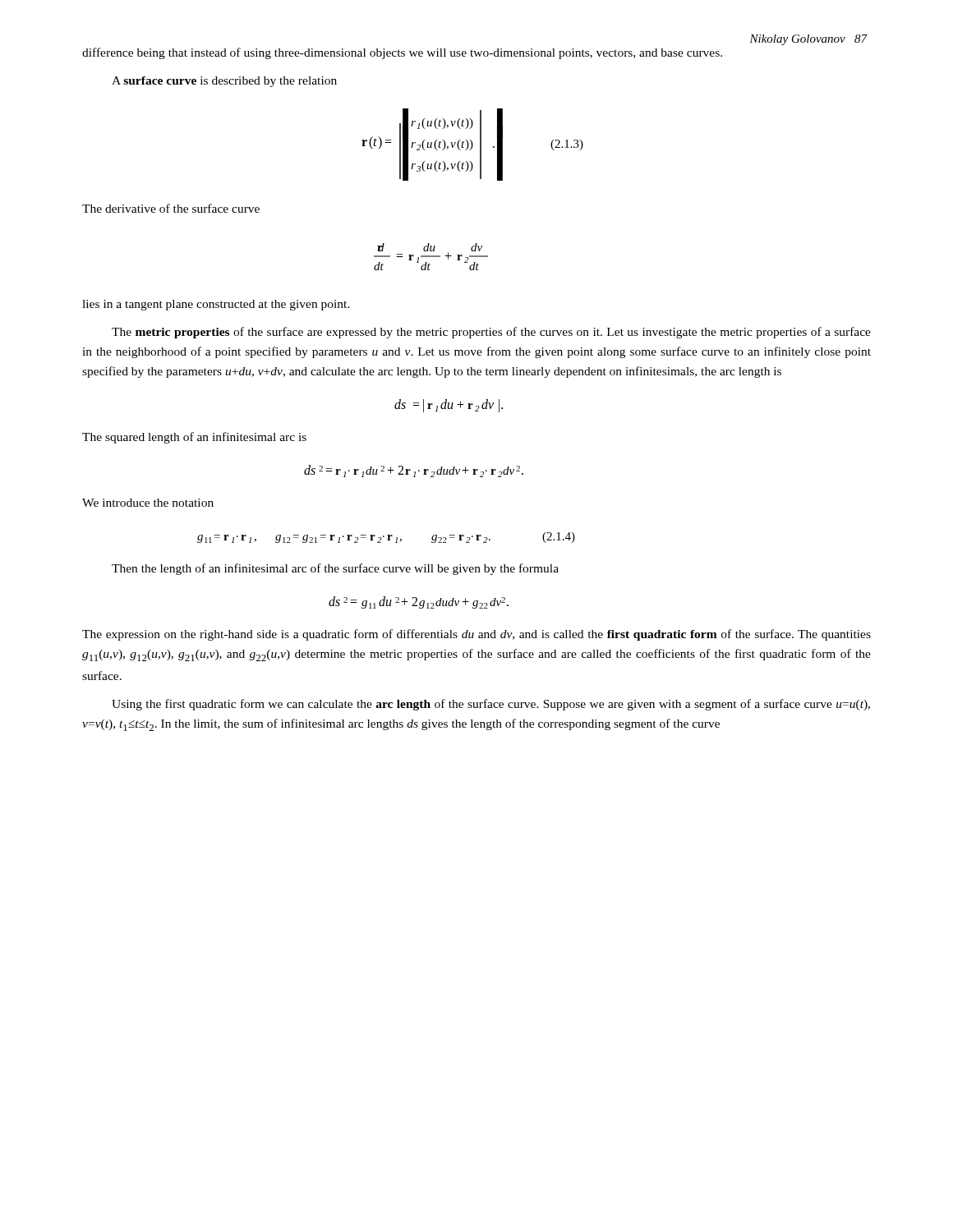Image resolution: width=953 pixels, height=1232 pixels.
Task: Click on the block starting "difference being that instead of using three-dimensional objects"
Action: point(403,52)
